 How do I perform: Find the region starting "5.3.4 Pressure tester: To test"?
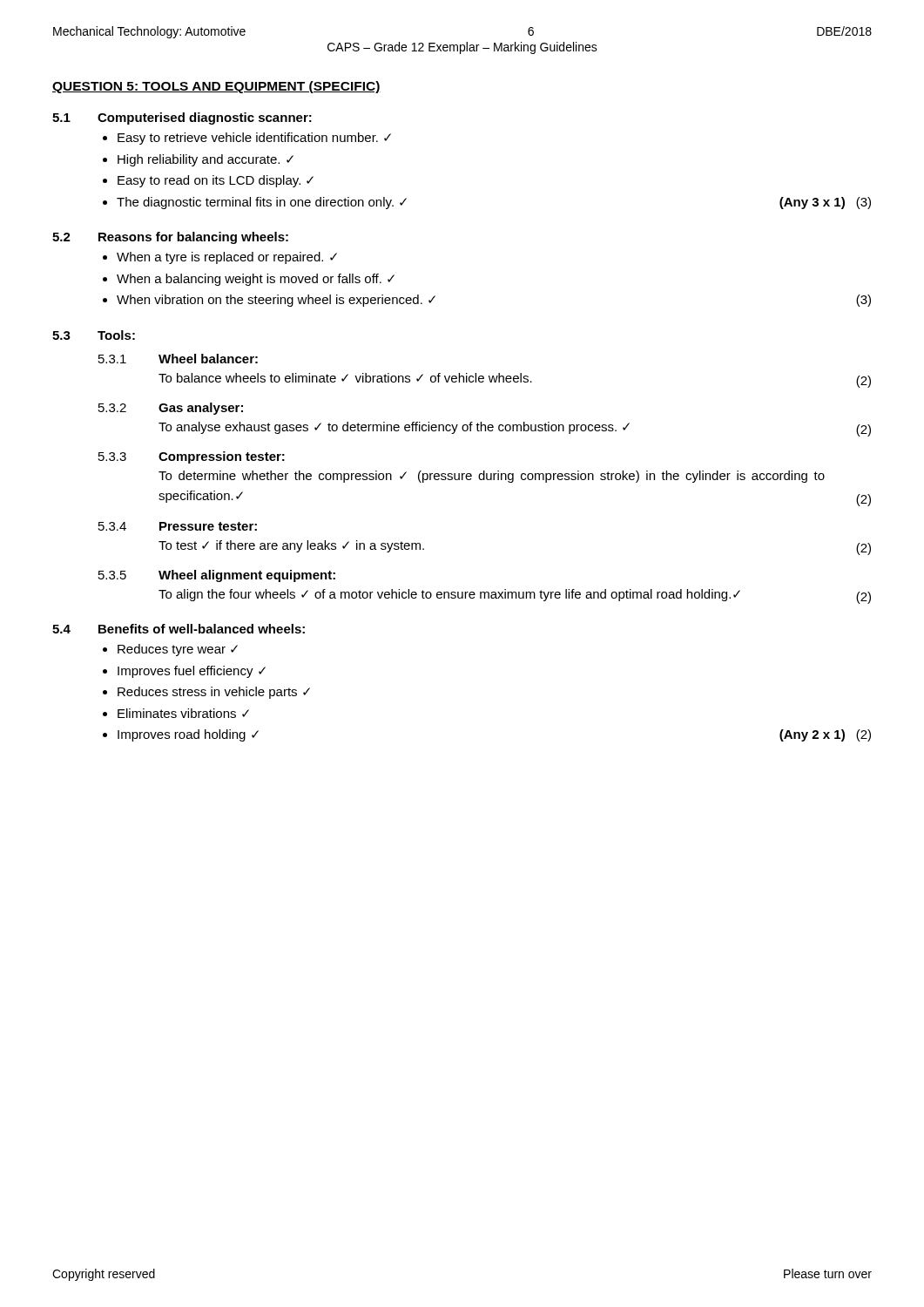click(x=178, y=526)
